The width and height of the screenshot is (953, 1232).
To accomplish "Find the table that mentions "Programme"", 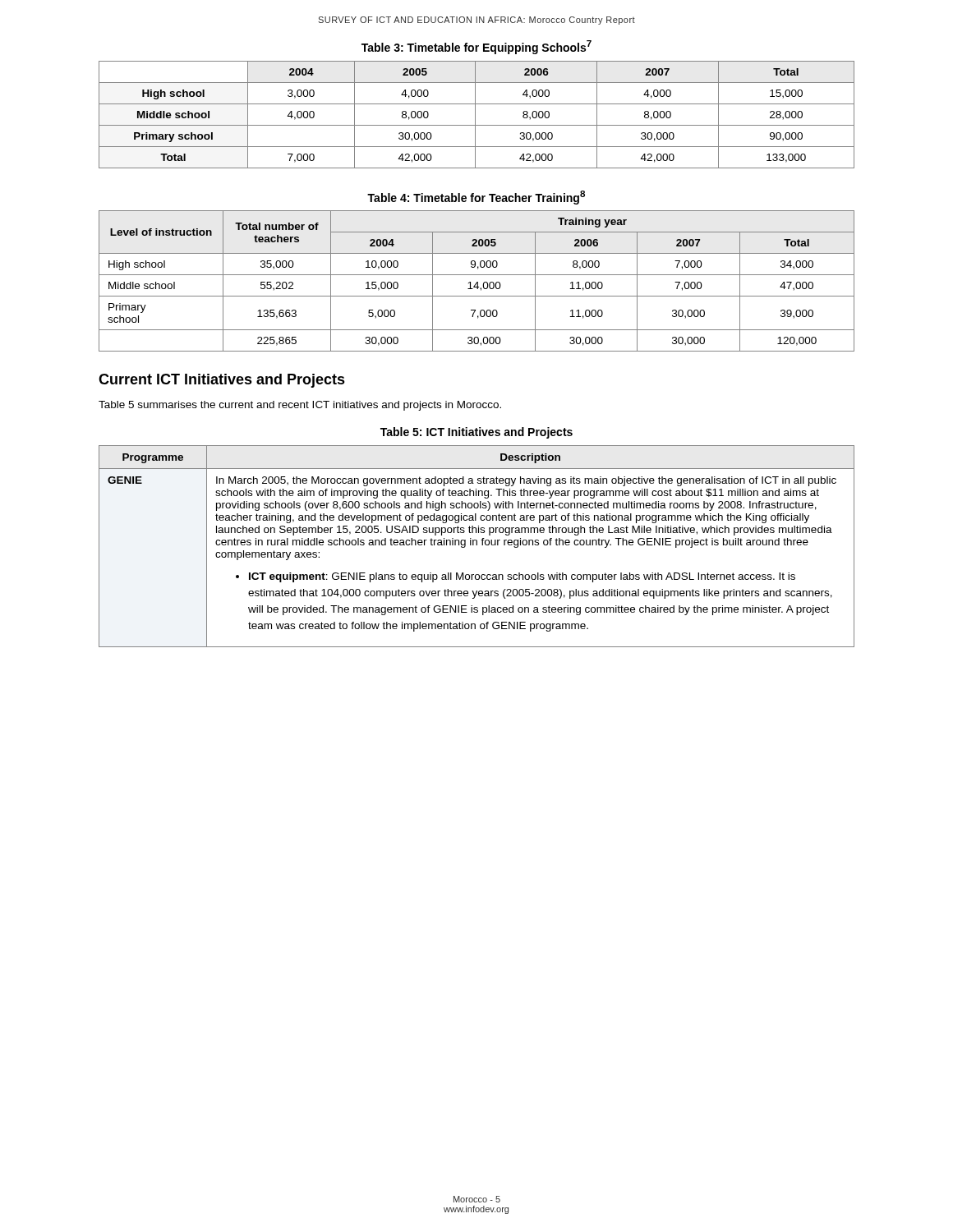I will (x=476, y=546).
